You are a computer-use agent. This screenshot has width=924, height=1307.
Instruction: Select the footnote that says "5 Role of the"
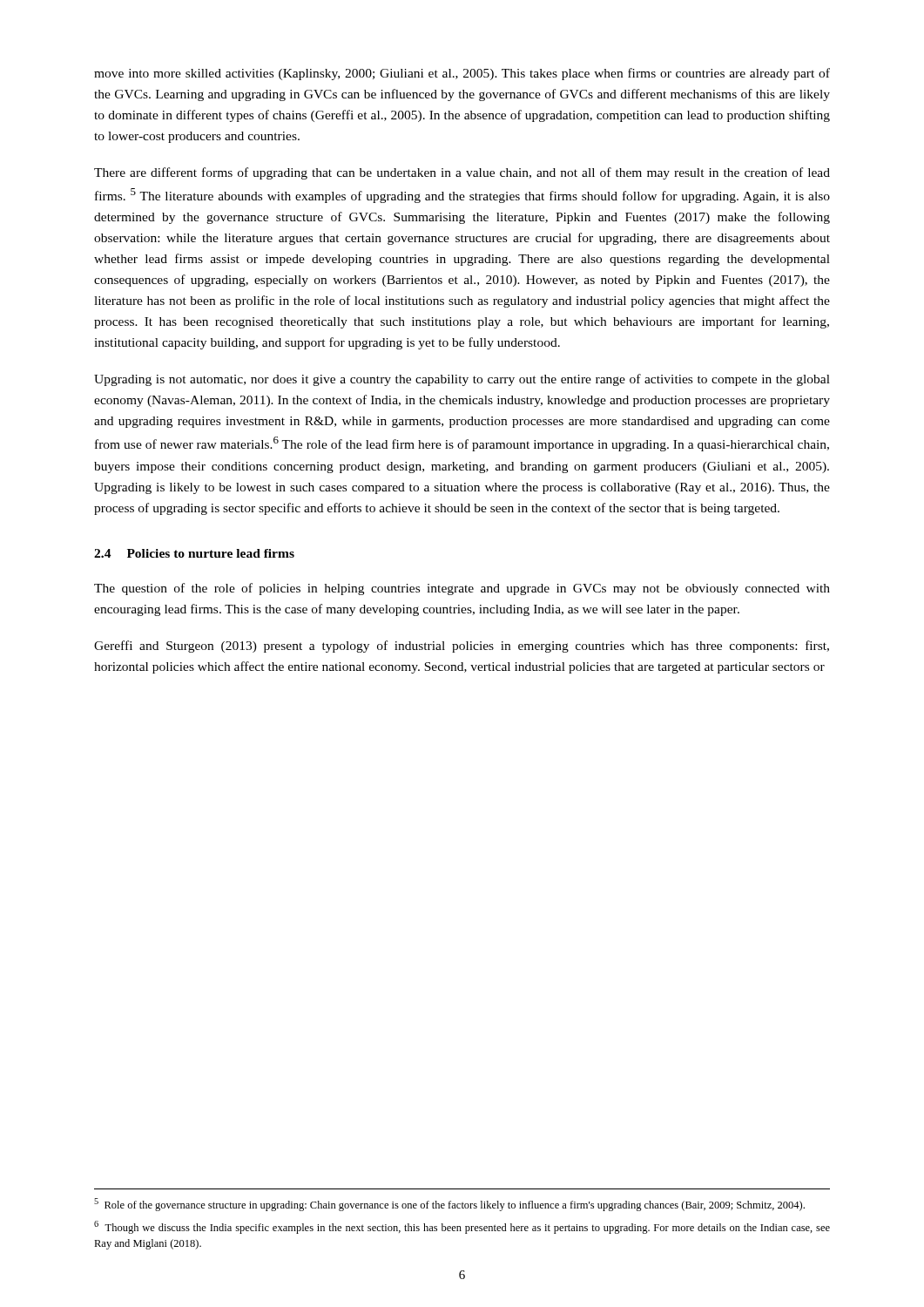pyautogui.click(x=462, y=1204)
